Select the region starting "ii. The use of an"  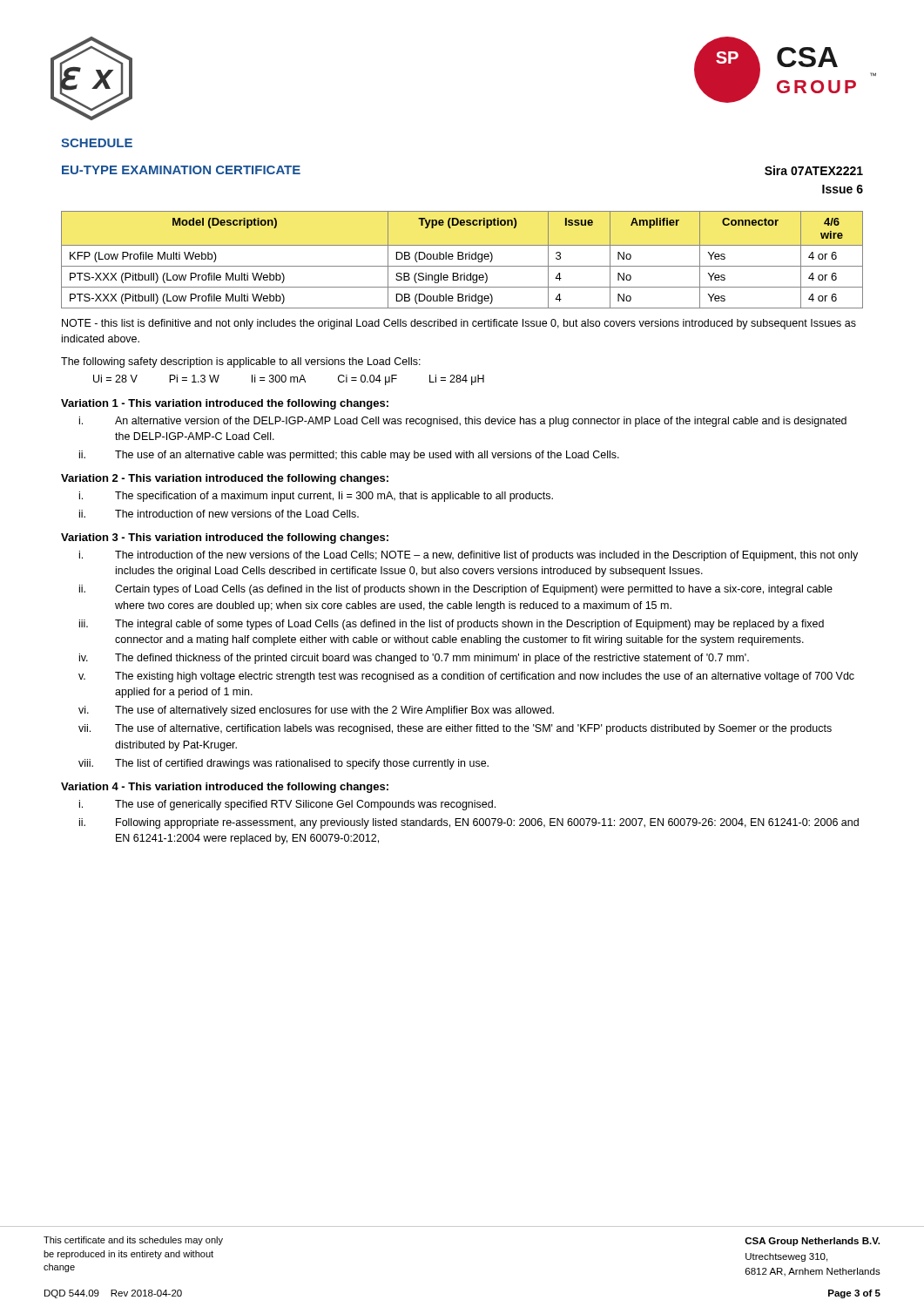pos(462,455)
